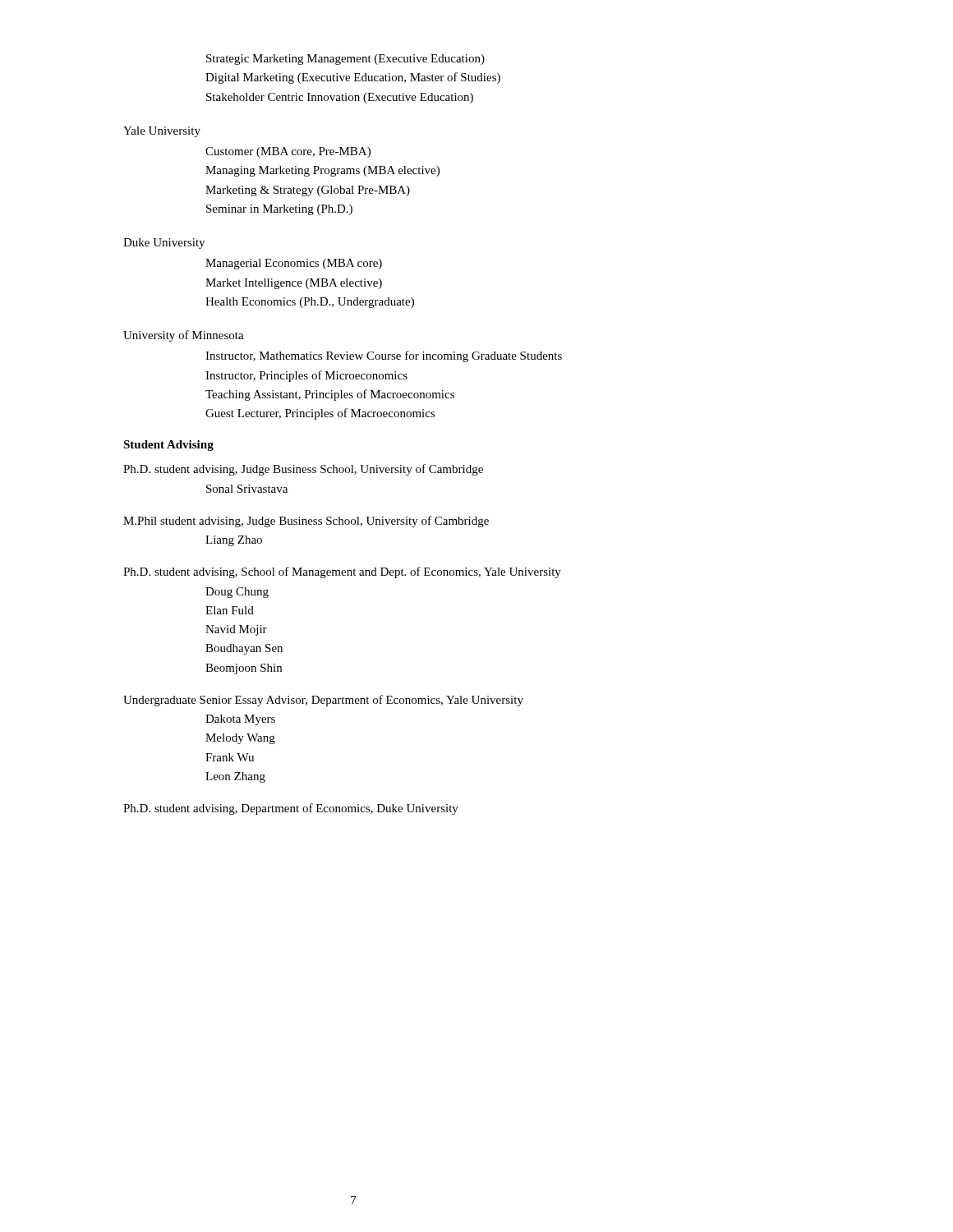
Task: Click on the list item that says "Navid Mojir"
Action: pos(236,629)
